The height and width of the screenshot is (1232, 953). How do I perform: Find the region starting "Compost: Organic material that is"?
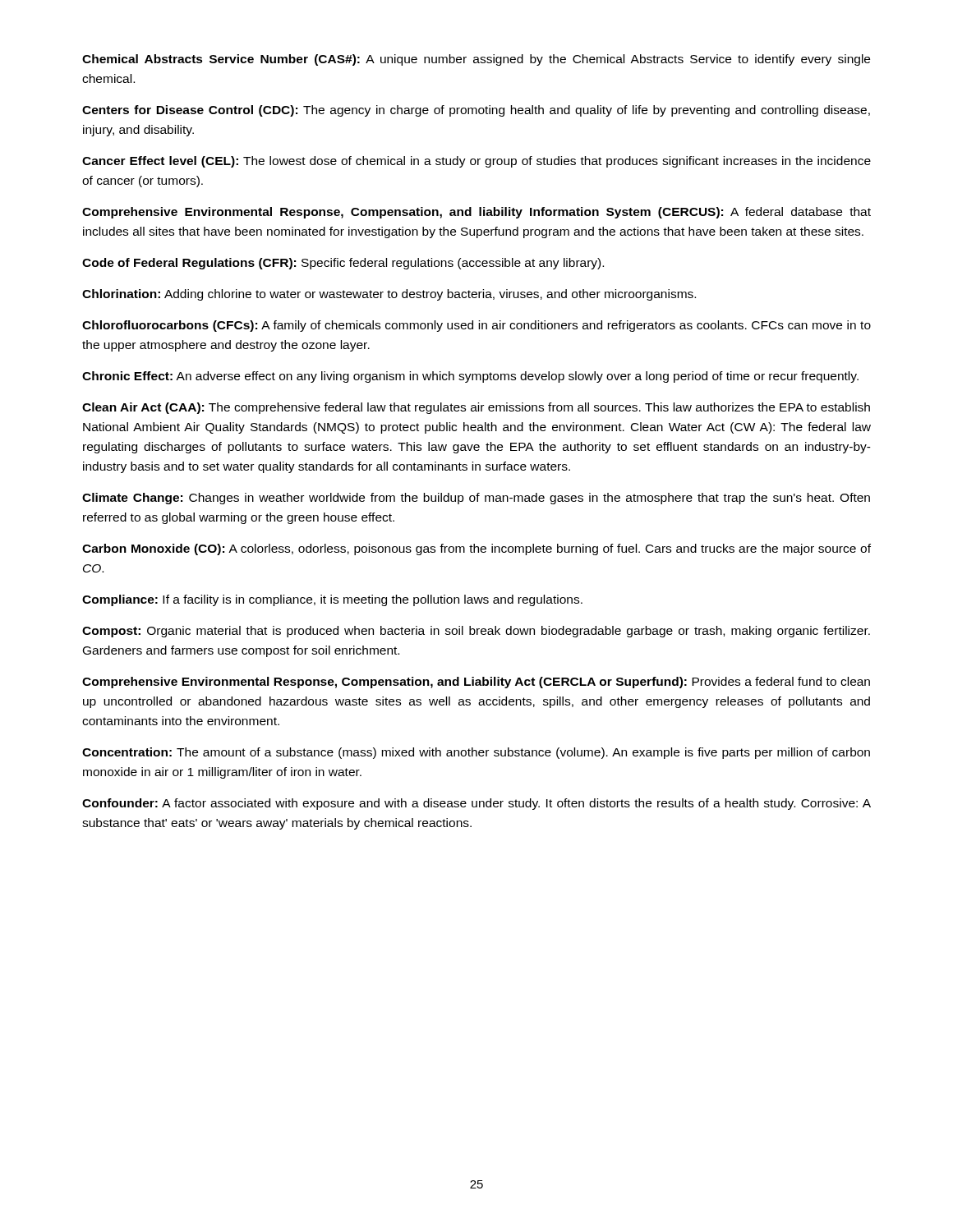(476, 641)
